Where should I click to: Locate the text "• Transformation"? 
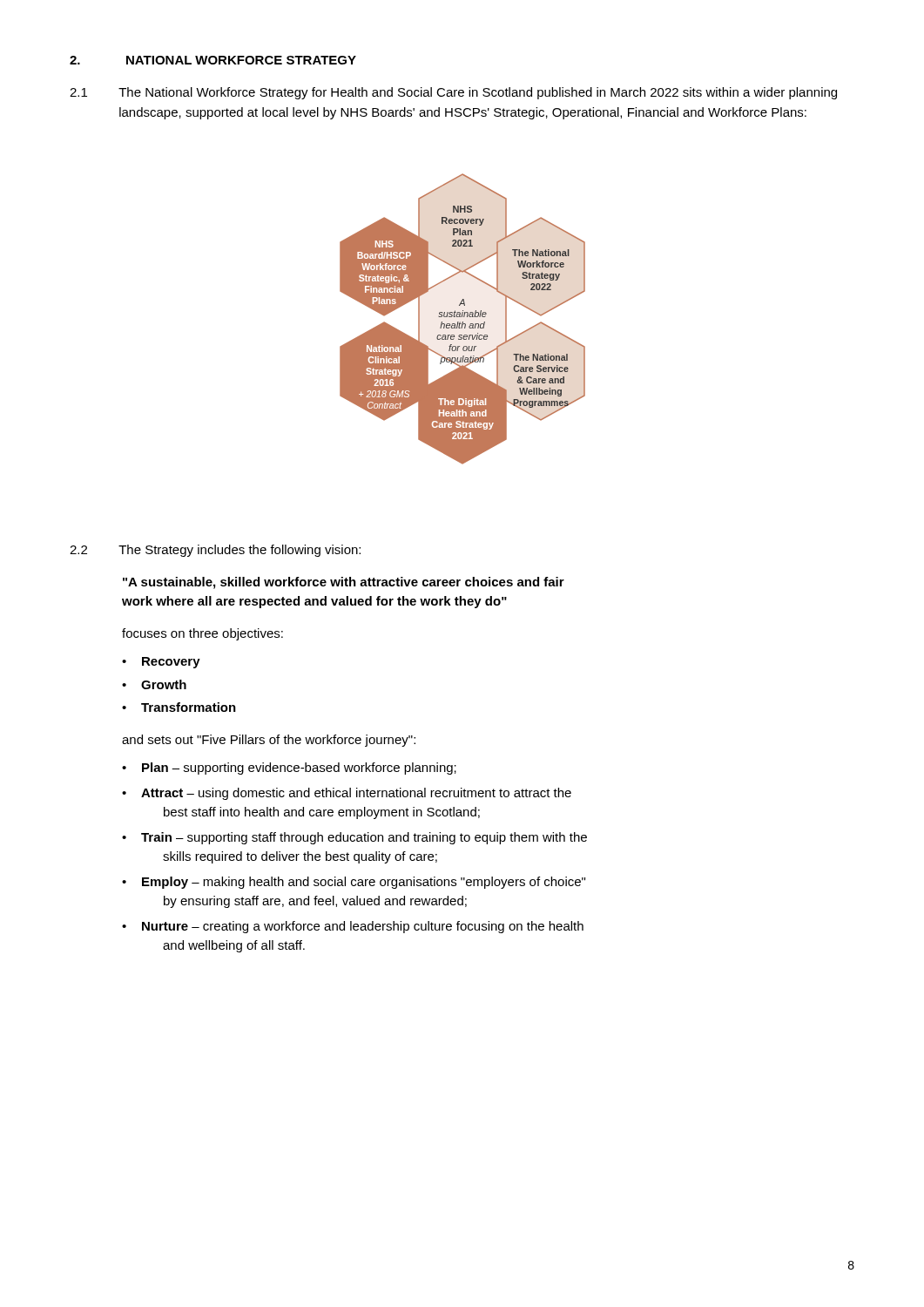(x=179, y=708)
